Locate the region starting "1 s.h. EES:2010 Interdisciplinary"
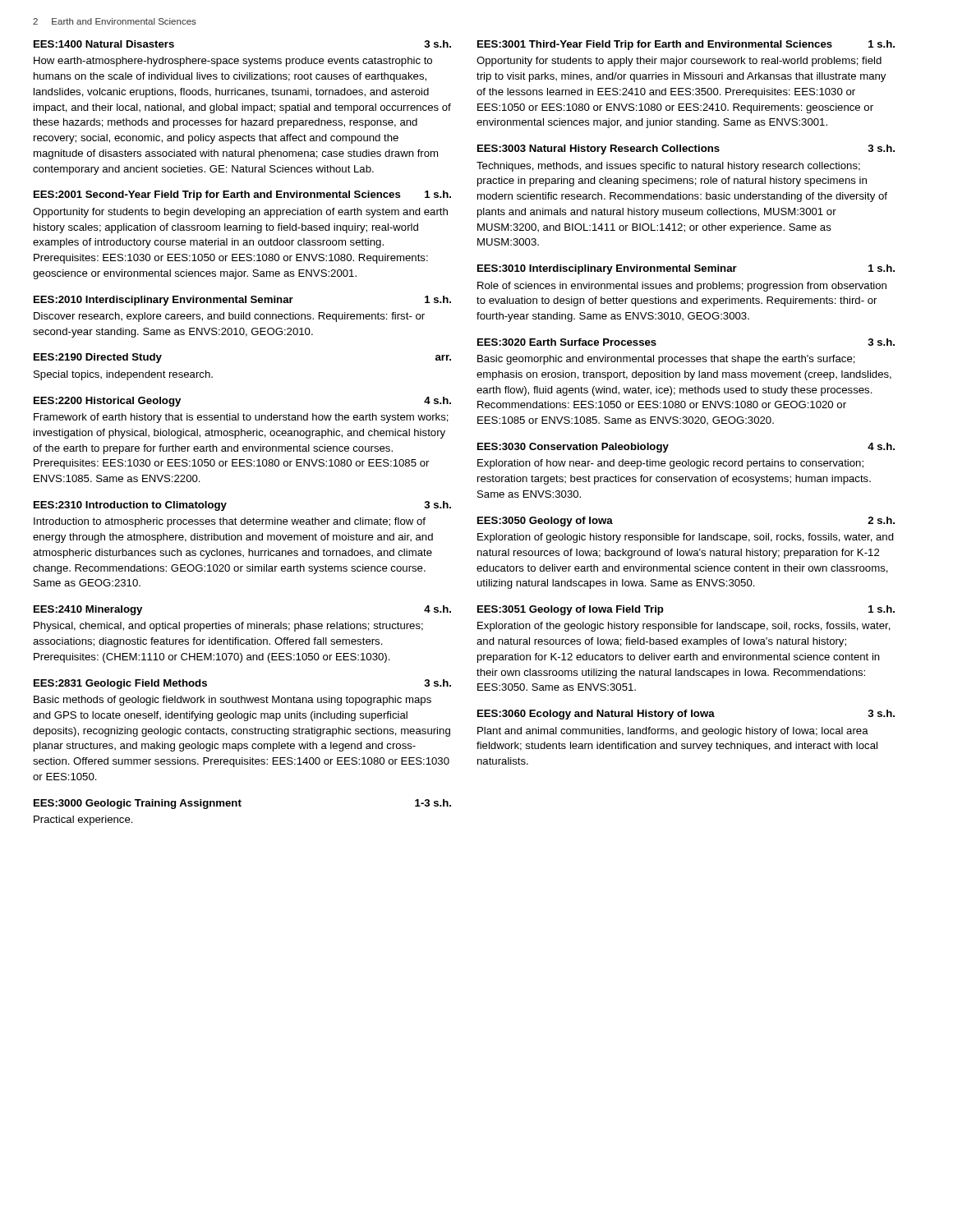 coord(242,316)
